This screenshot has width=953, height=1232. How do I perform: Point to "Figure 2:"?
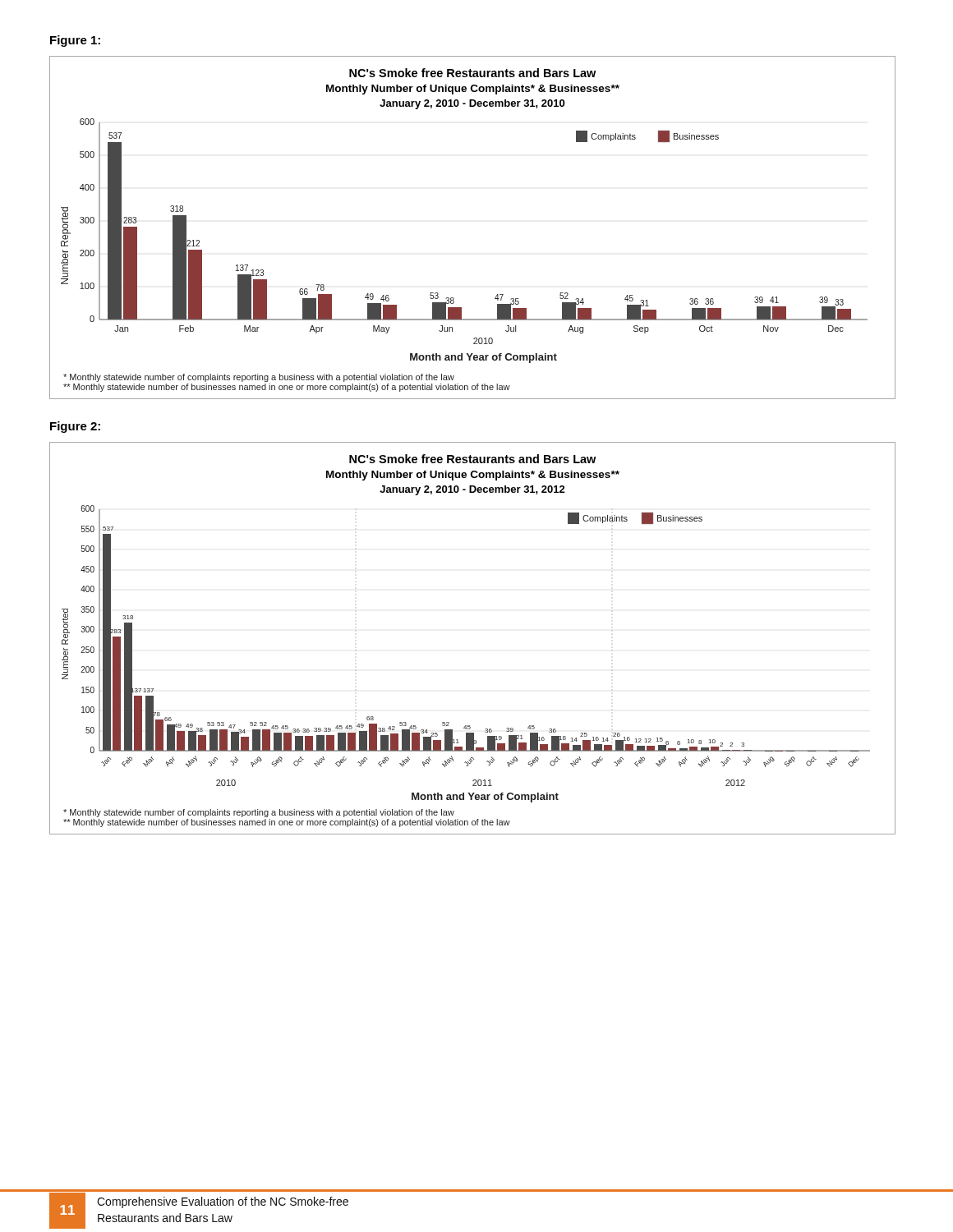coord(75,426)
